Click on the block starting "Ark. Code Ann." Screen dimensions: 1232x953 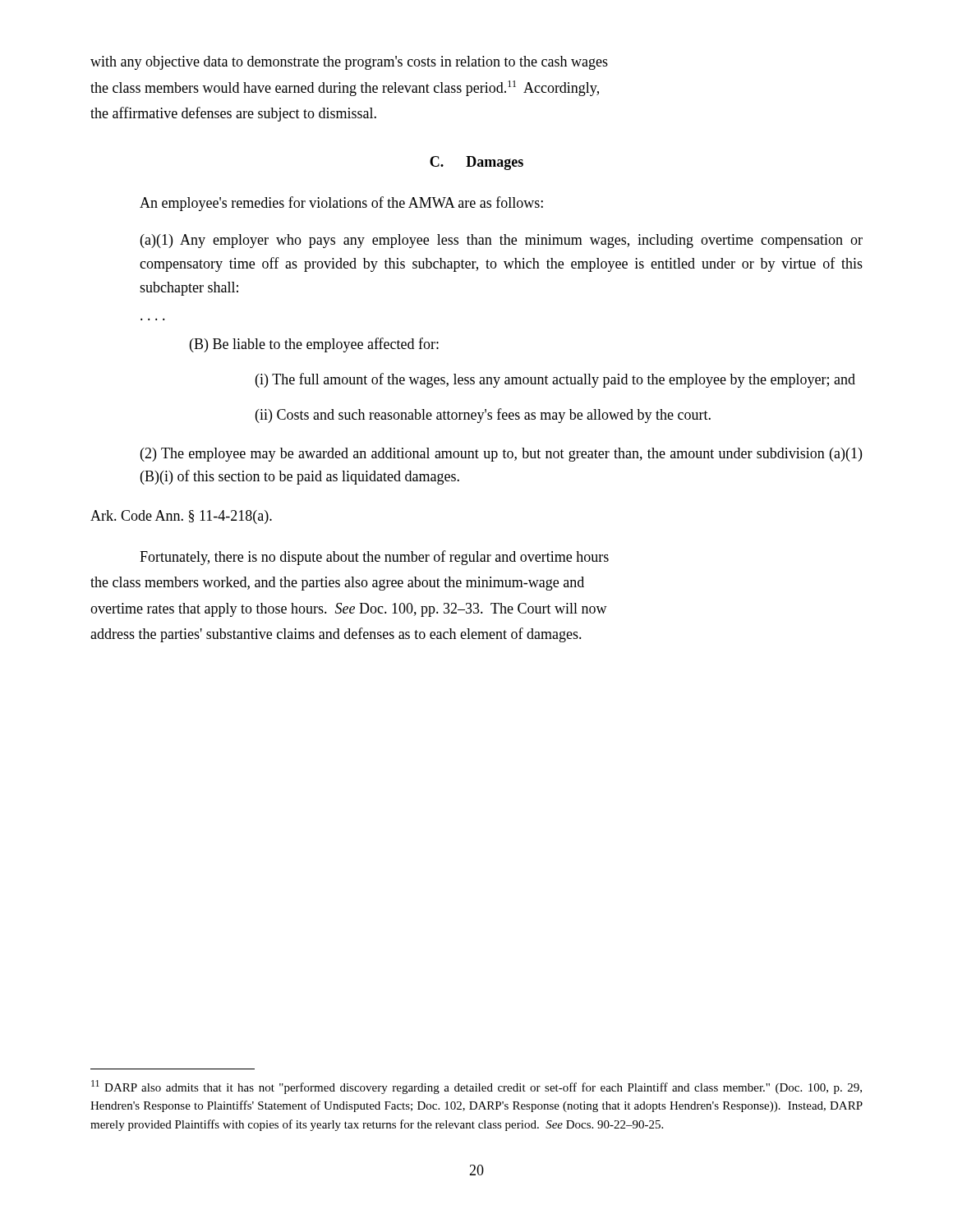coord(181,516)
